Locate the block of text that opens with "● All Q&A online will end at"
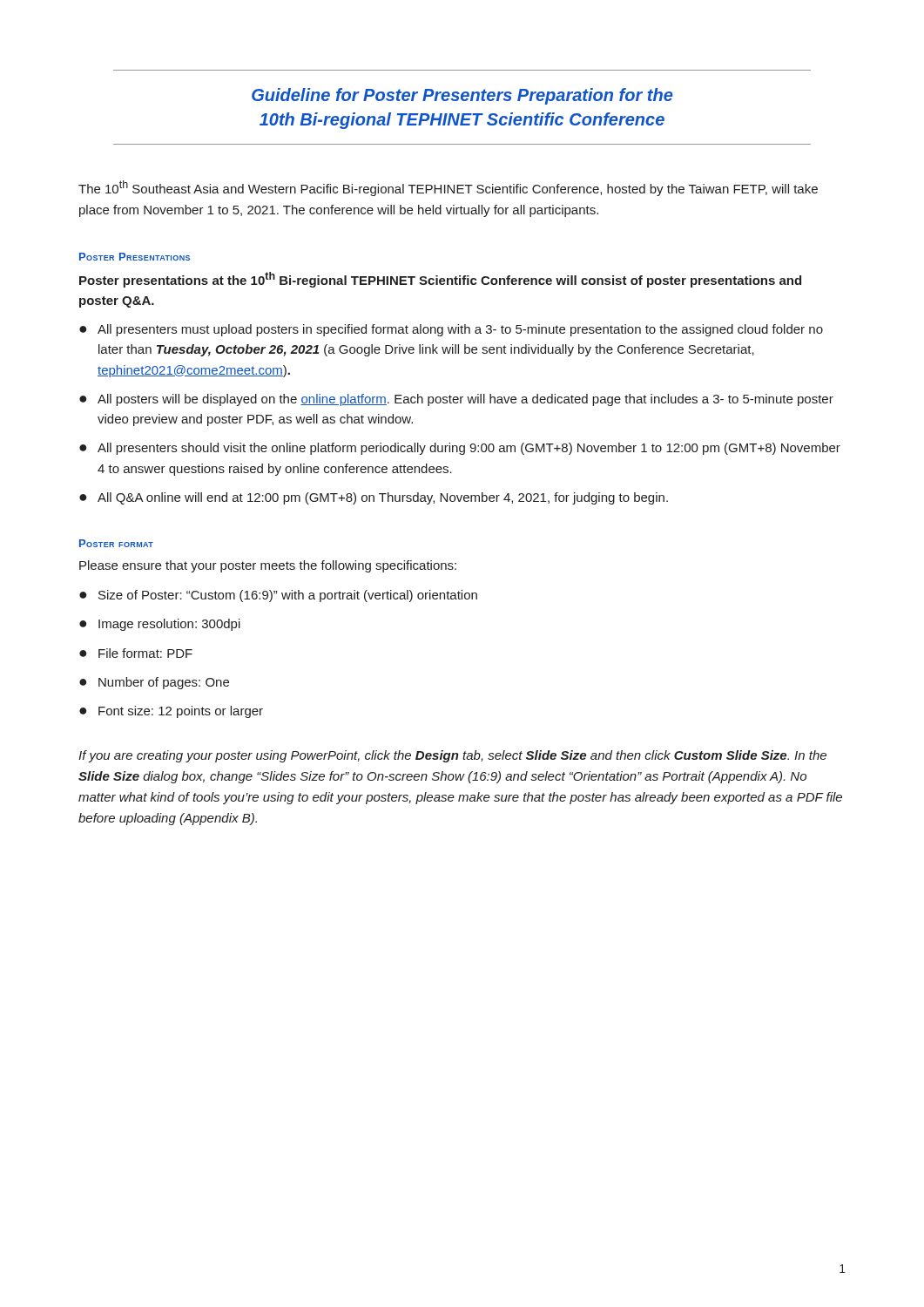Viewport: 924px width, 1307px height. coord(462,497)
